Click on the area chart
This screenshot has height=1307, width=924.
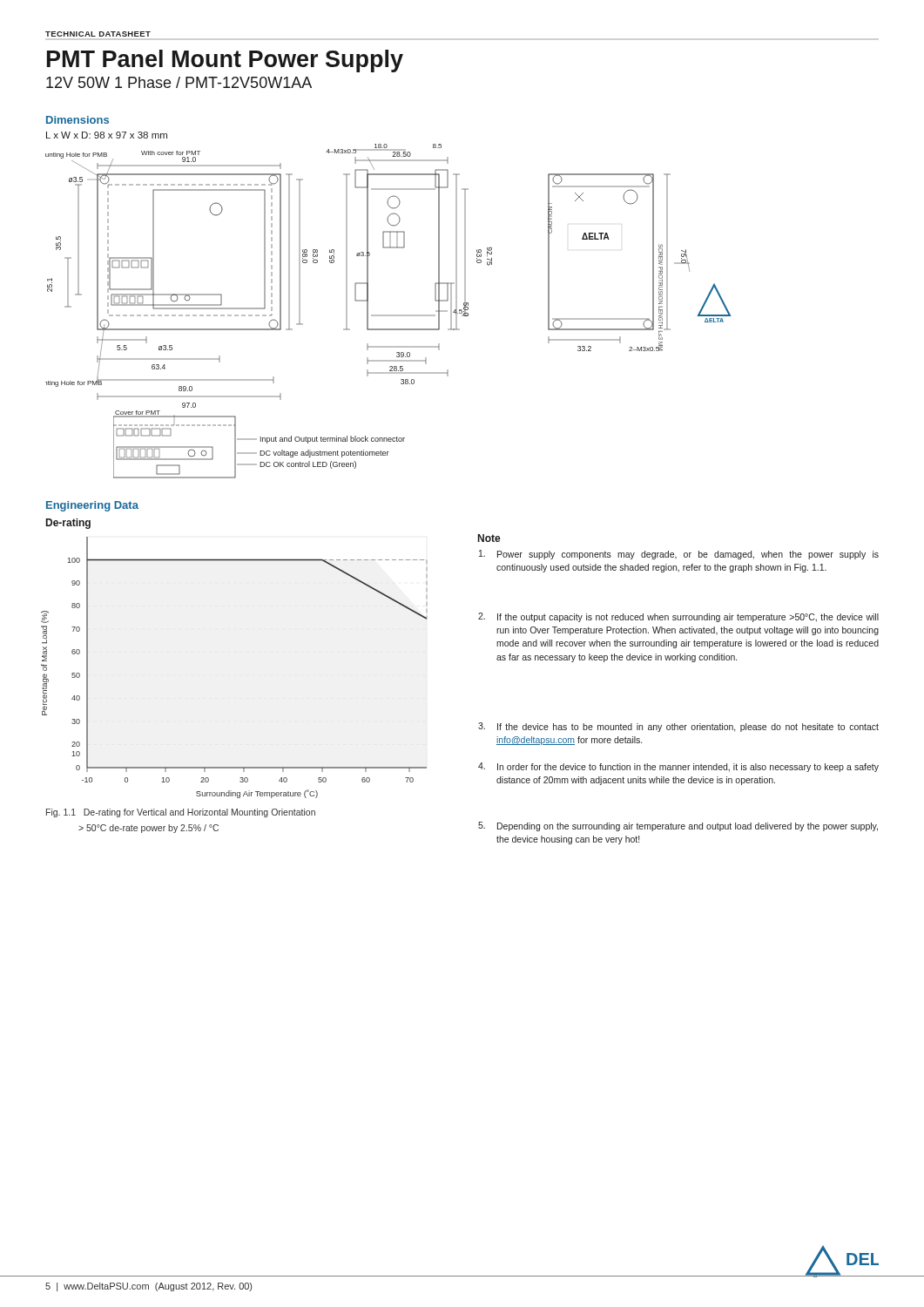[244, 663]
